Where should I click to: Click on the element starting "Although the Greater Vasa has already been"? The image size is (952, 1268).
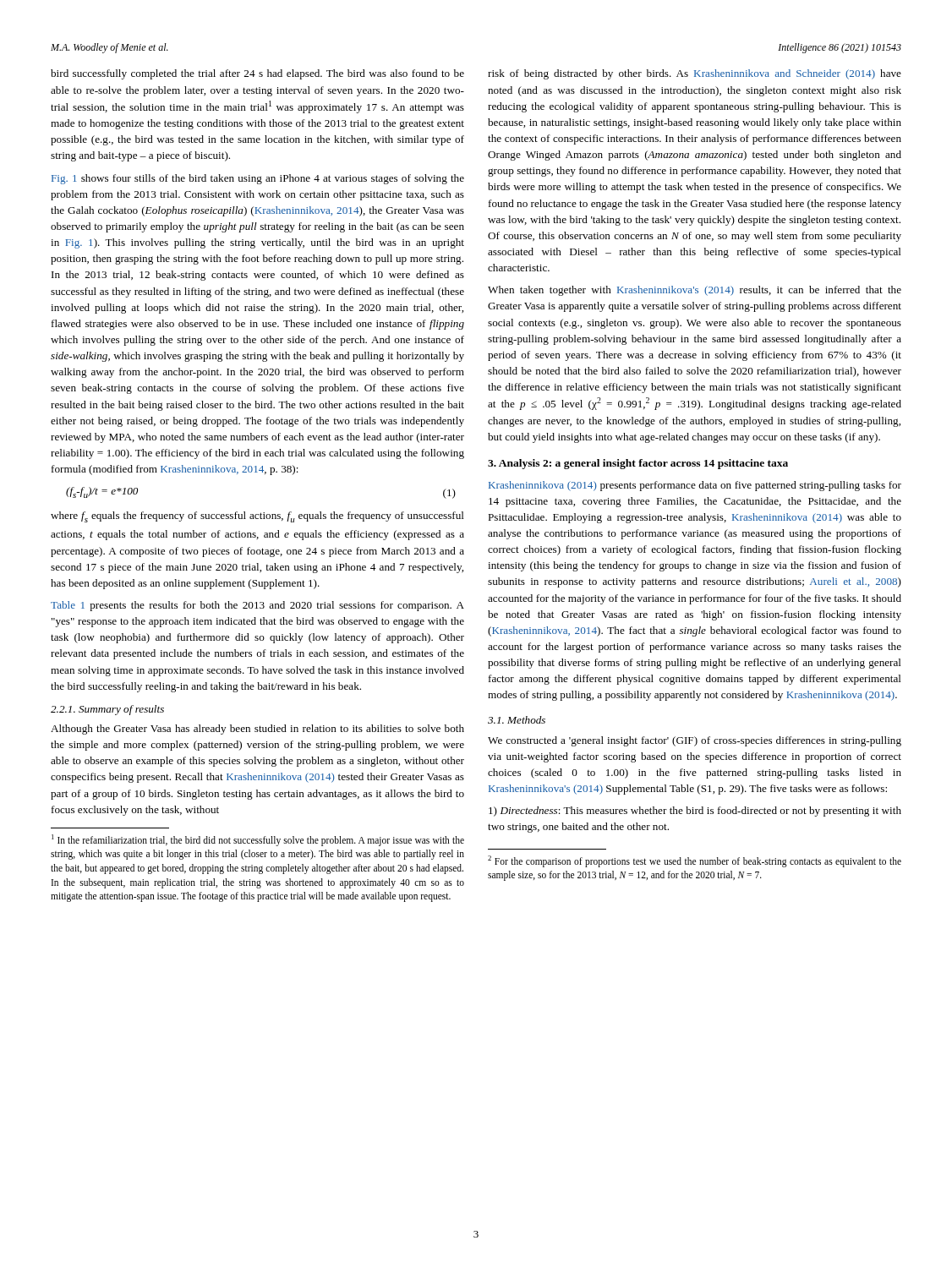click(257, 769)
